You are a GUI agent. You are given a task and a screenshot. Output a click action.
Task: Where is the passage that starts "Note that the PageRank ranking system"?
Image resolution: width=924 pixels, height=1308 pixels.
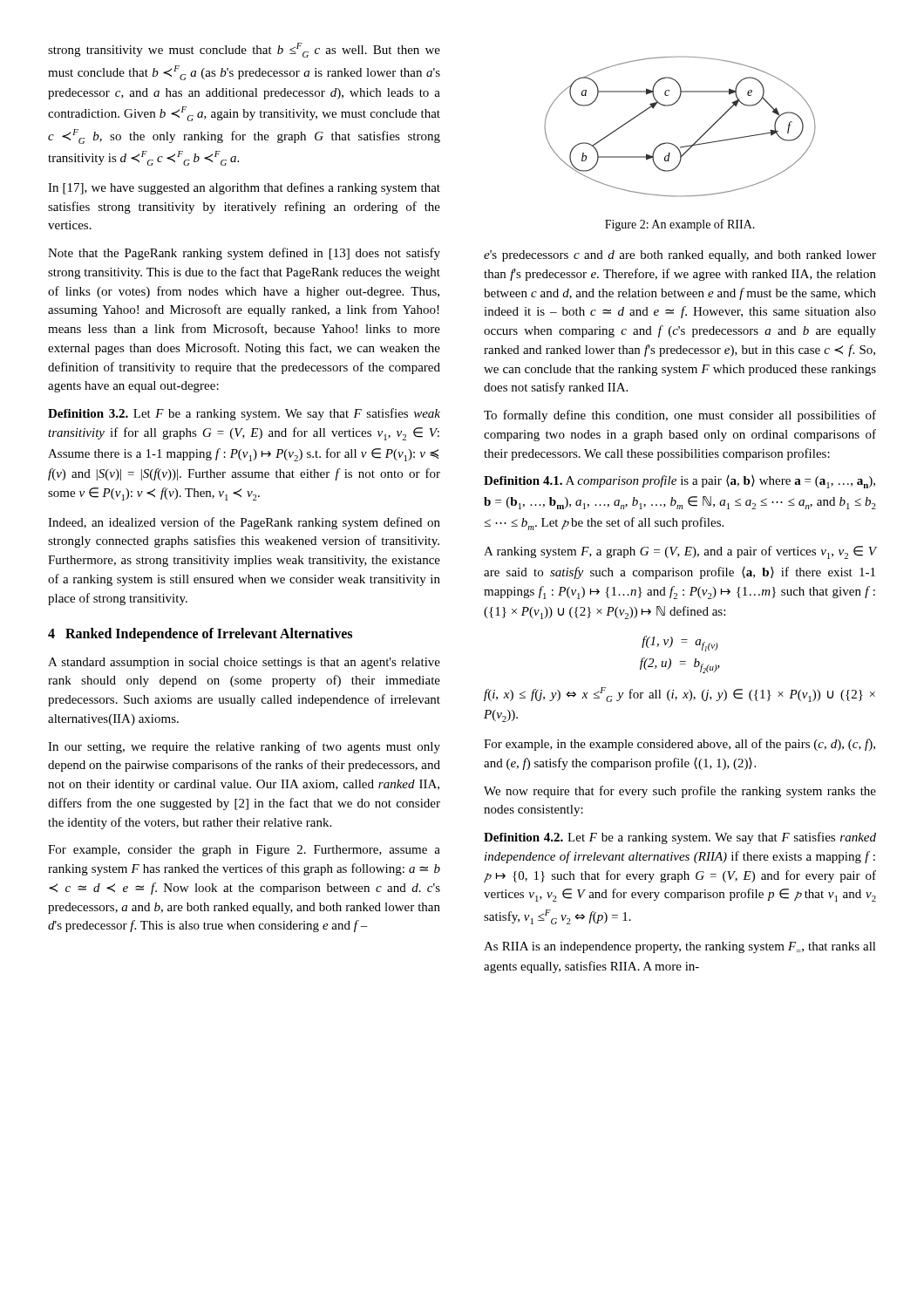(x=244, y=320)
